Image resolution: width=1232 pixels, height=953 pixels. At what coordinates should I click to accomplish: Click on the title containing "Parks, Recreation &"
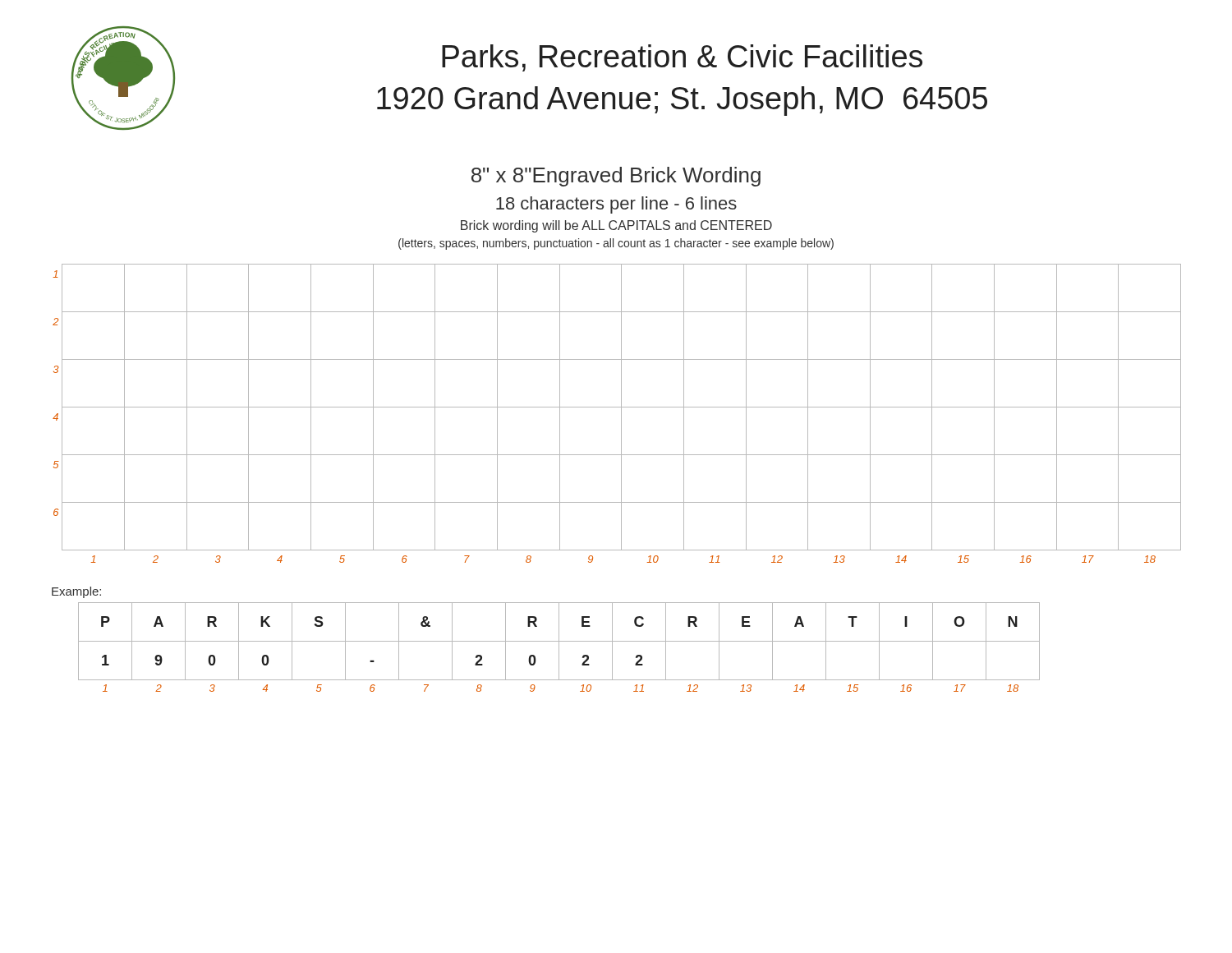click(682, 78)
